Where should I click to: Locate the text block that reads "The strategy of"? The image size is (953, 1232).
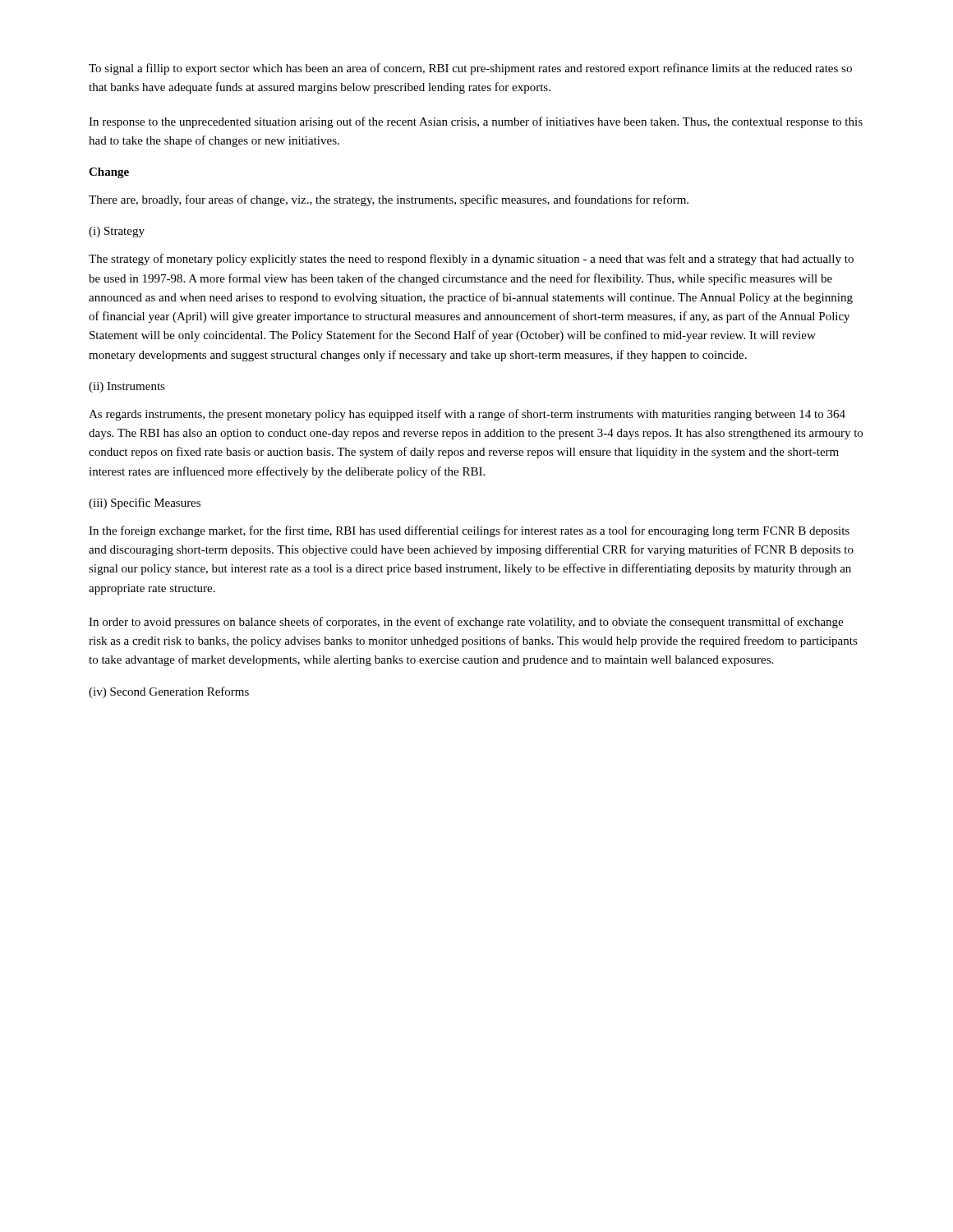[471, 307]
